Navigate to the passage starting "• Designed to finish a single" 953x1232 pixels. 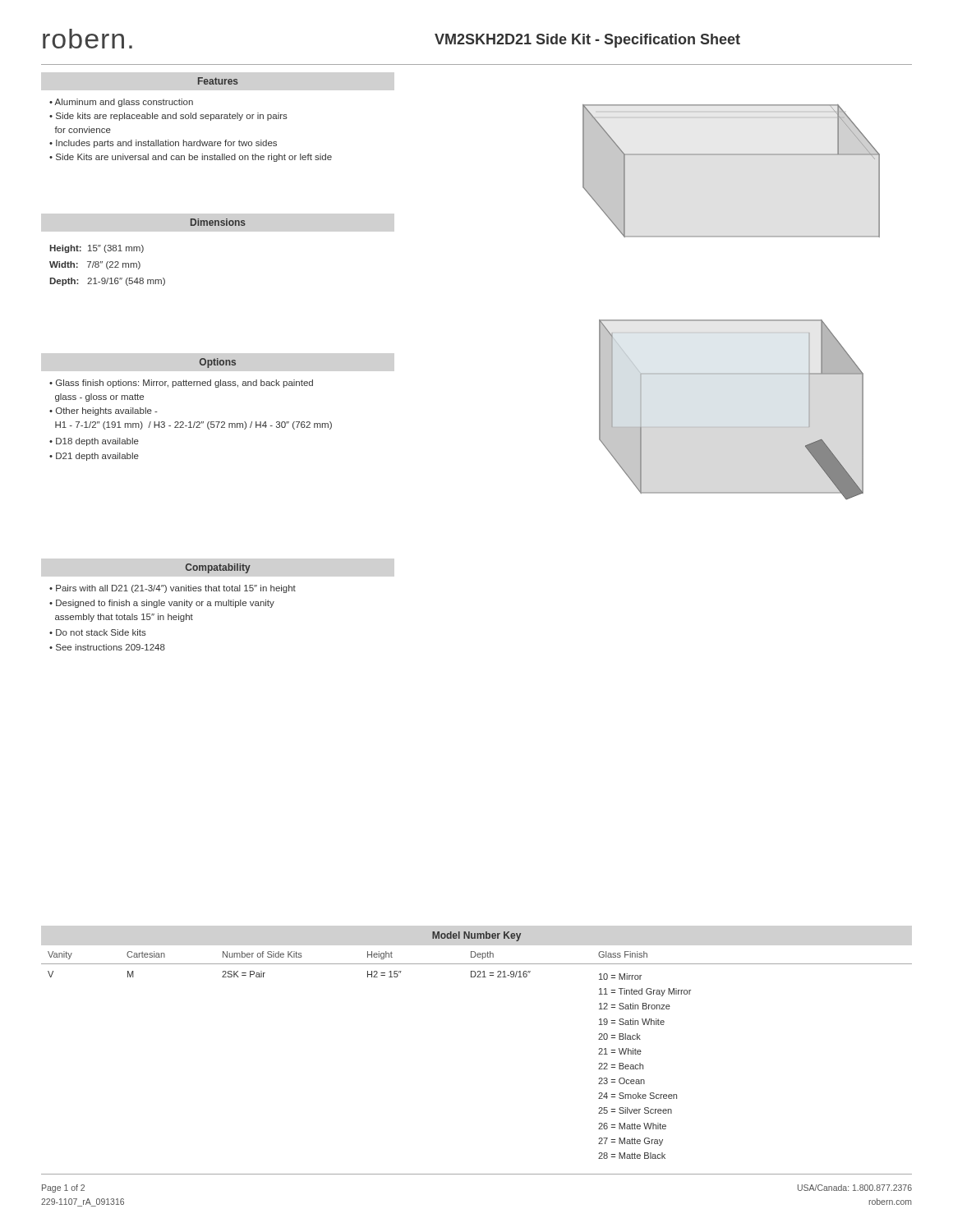coord(162,610)
